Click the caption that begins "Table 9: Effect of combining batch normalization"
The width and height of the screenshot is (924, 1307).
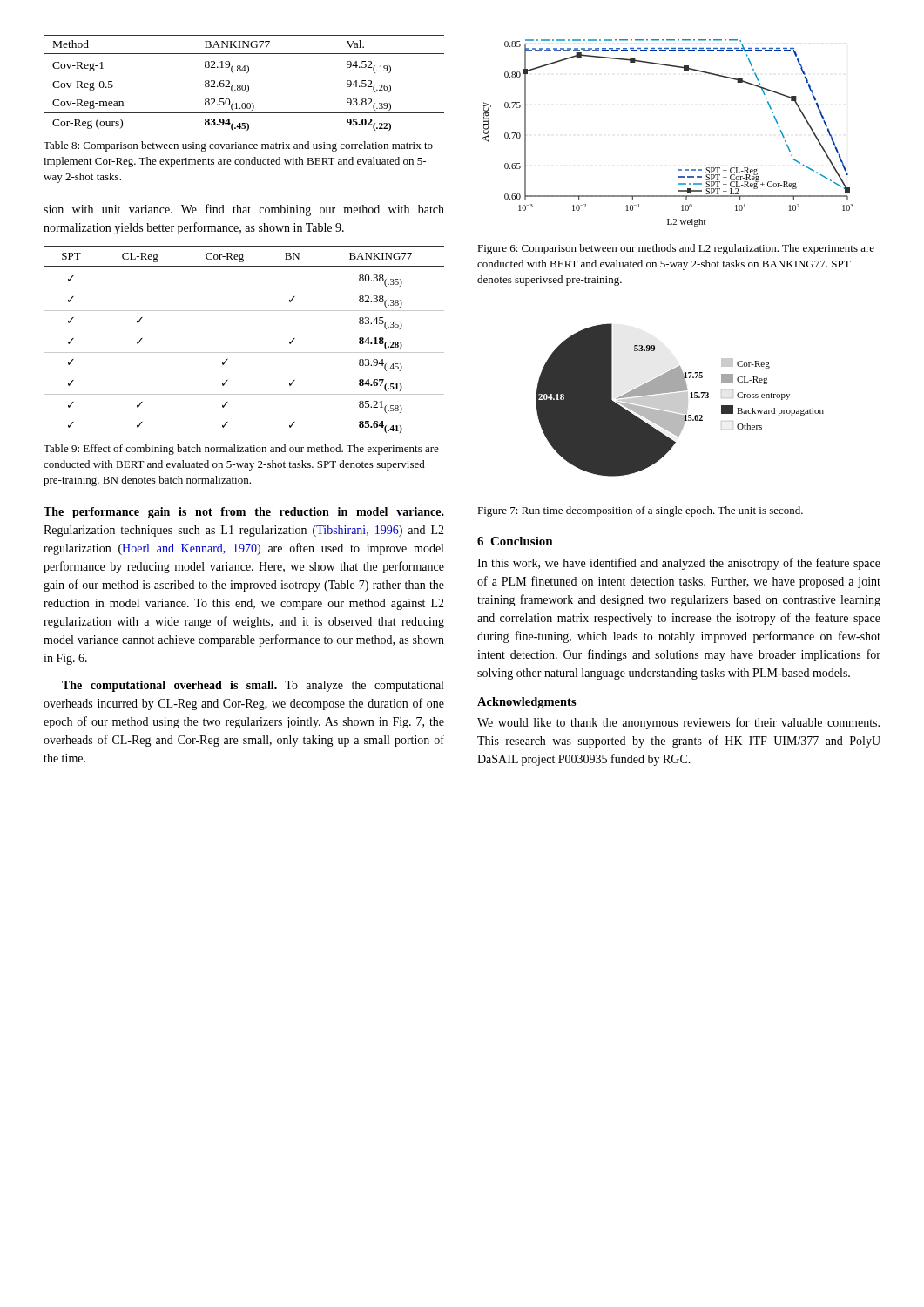[x=241, y=464]
